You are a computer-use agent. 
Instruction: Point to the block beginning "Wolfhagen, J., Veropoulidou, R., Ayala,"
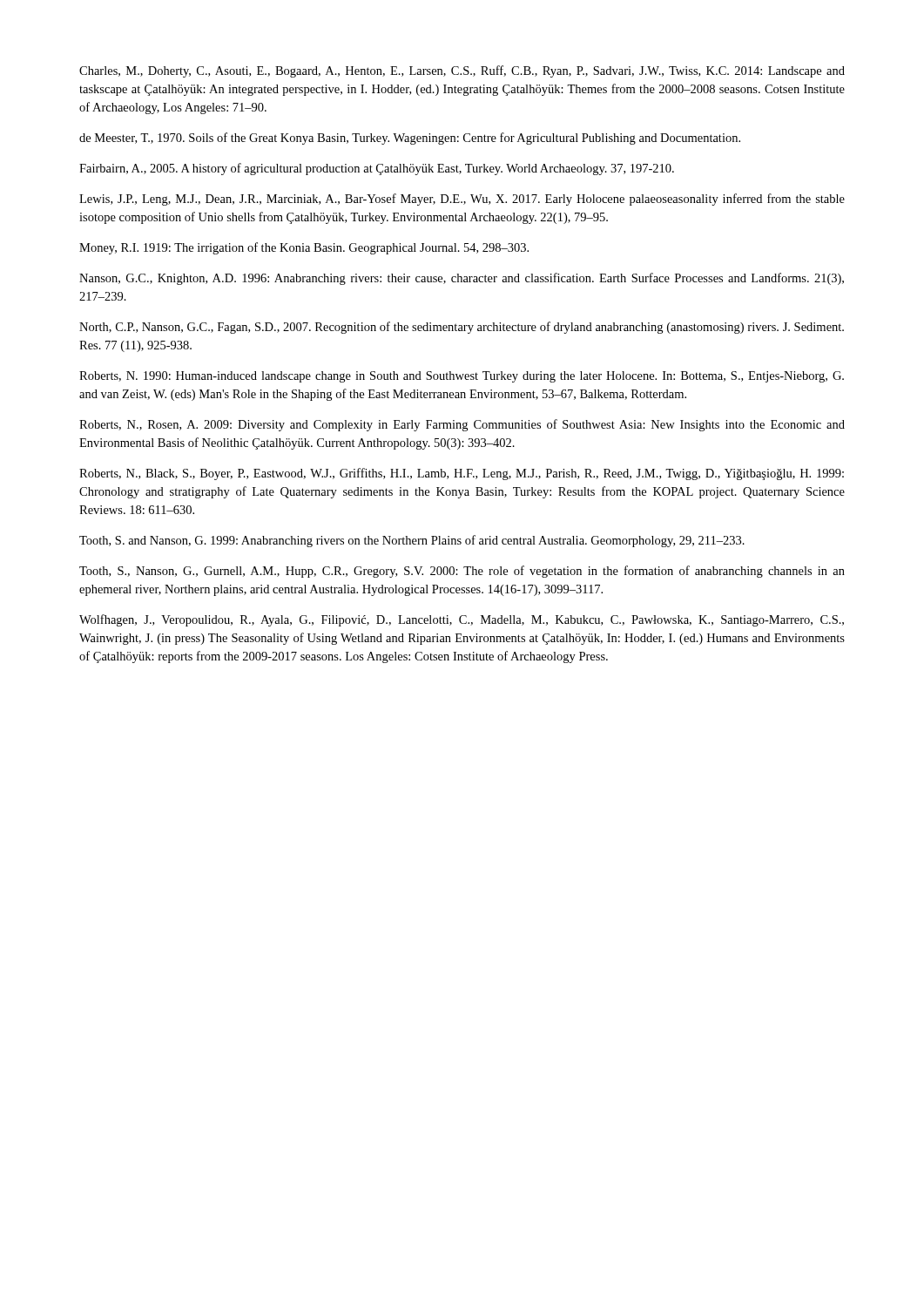pos(462,638)
